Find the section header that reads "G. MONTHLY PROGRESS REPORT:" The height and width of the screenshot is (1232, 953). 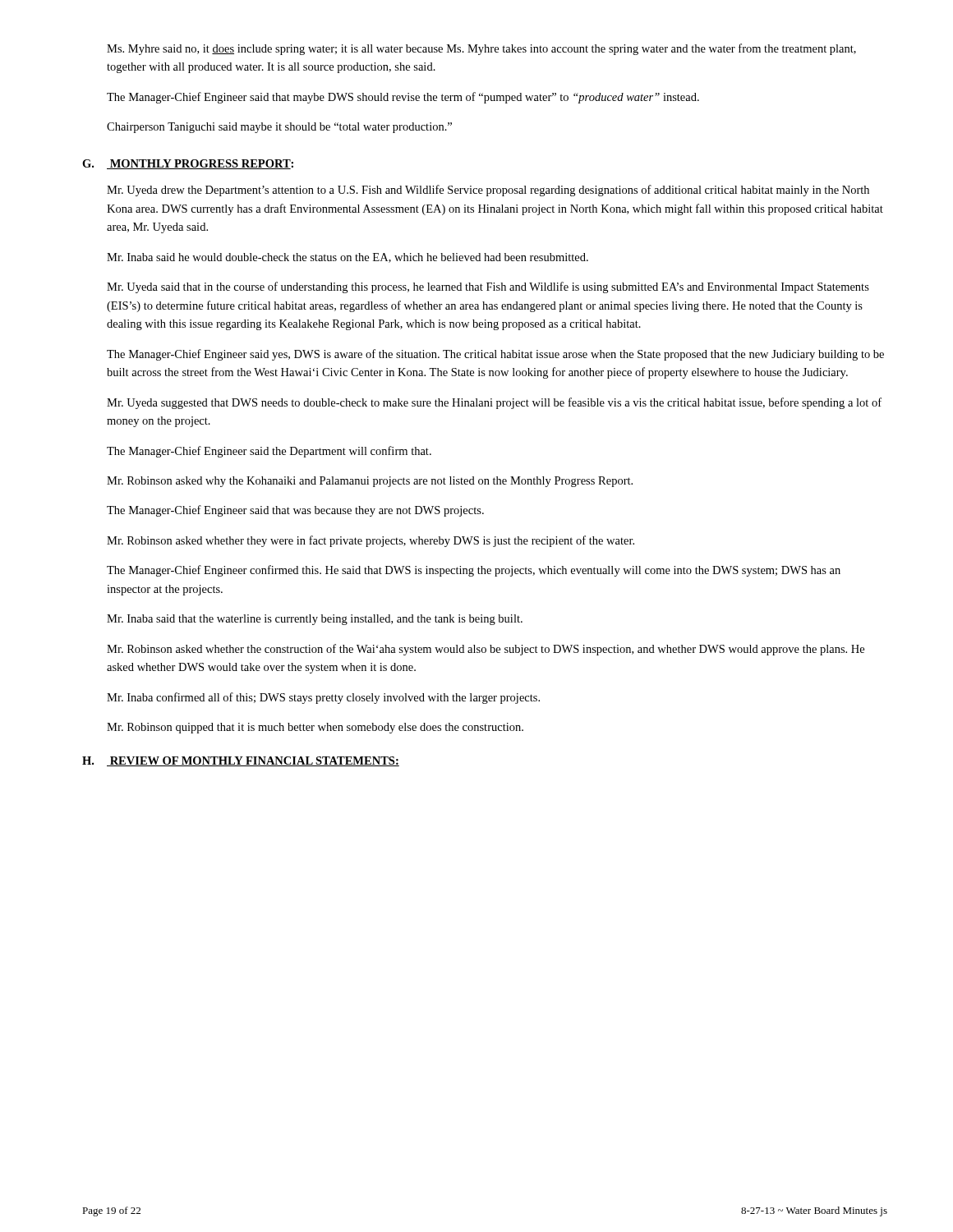point(188,163)
